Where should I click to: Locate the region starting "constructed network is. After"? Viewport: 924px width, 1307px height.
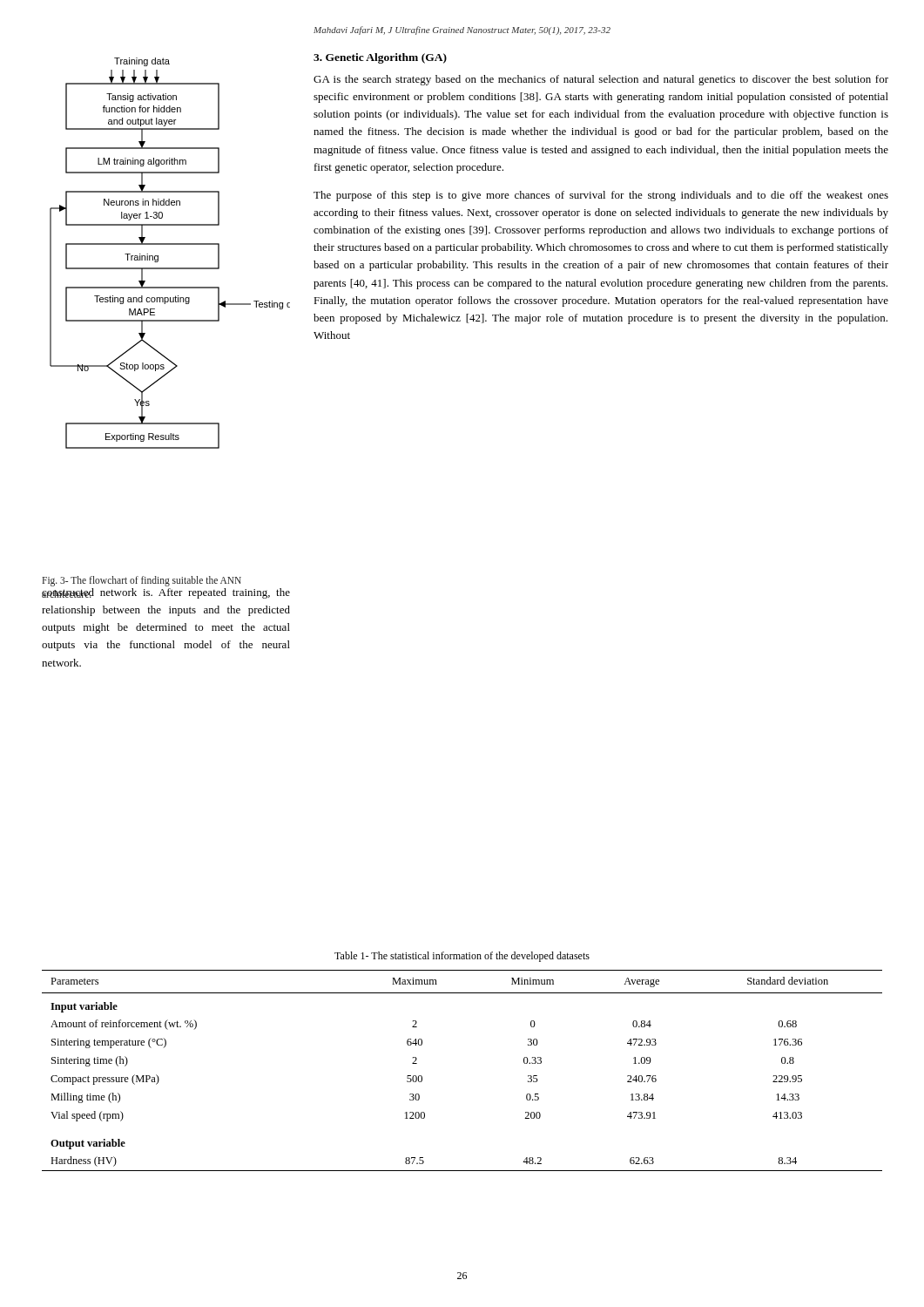(166, 627)
